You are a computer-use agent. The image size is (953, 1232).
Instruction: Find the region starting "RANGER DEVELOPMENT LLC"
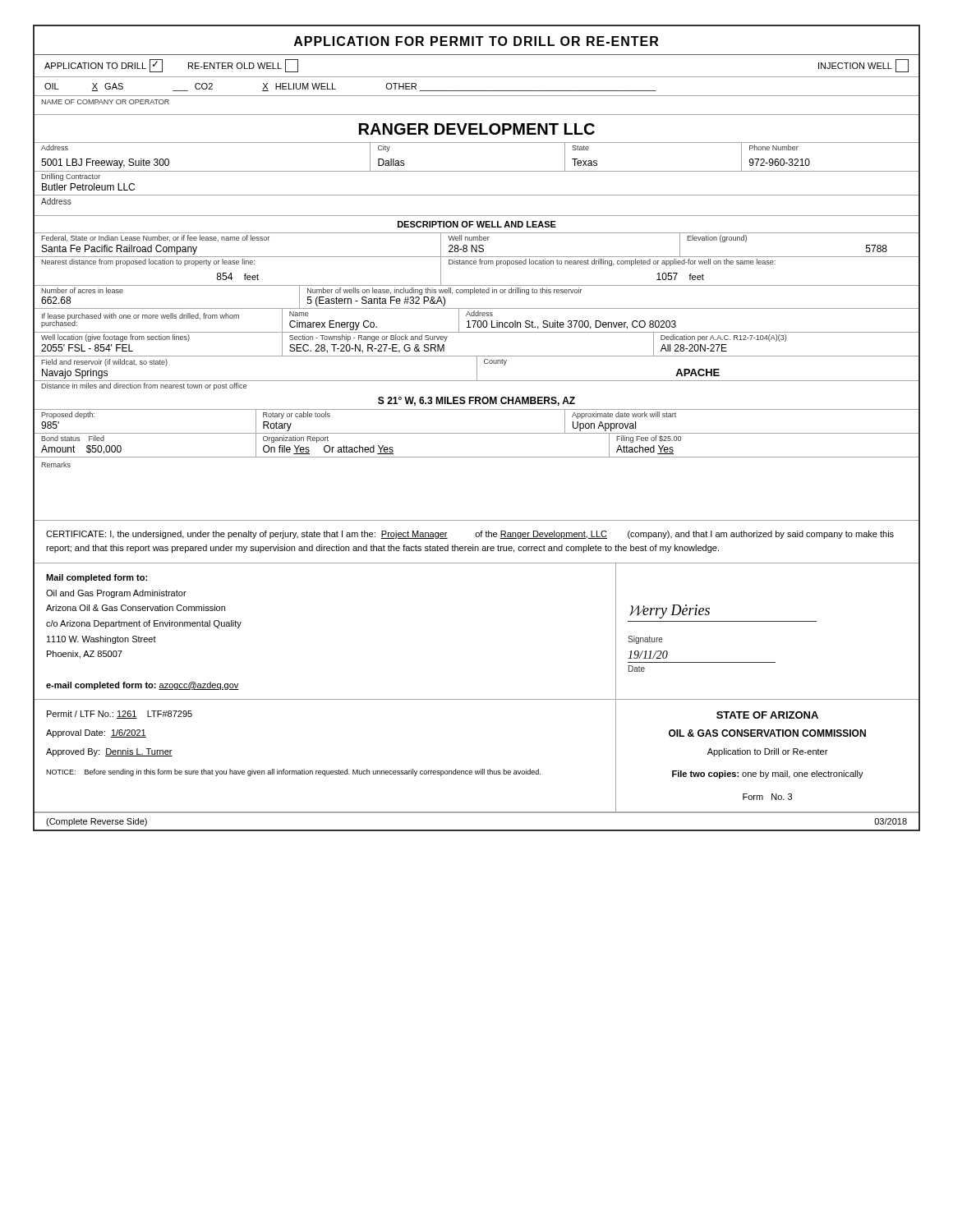click(476, 129)
